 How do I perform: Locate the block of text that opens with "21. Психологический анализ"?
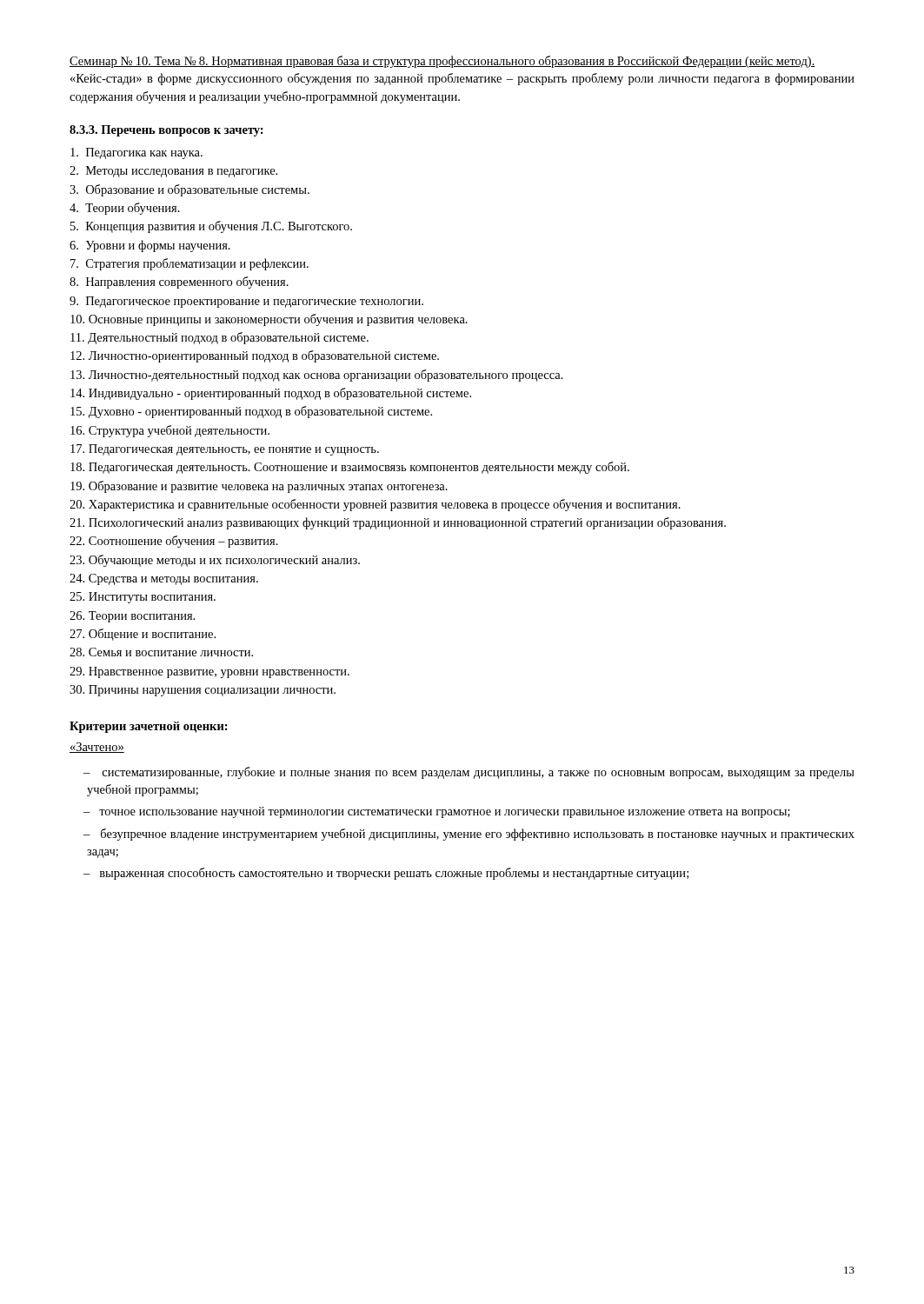coord(398,523)
